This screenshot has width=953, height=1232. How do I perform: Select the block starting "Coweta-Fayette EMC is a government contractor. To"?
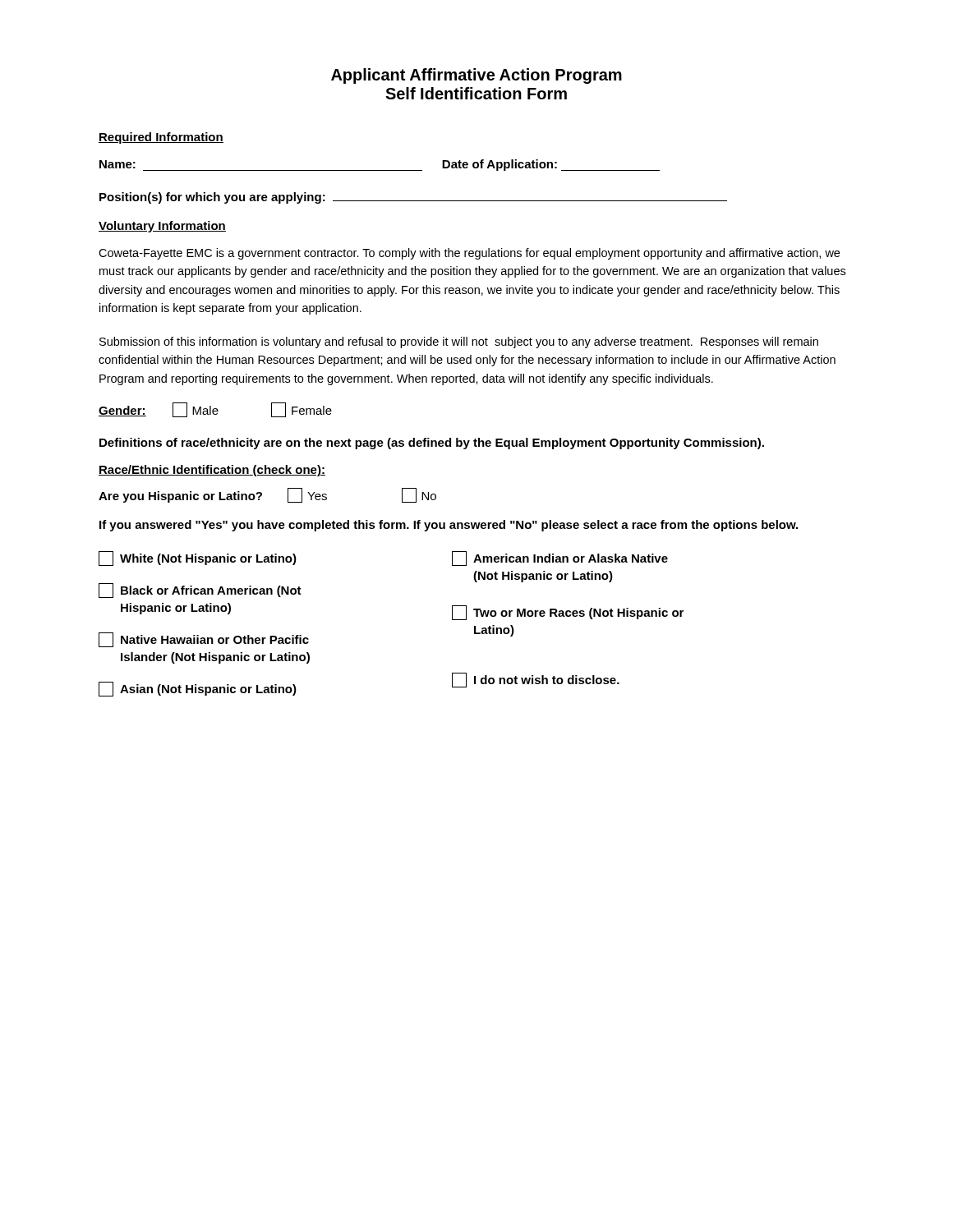[x=472, y=281]
